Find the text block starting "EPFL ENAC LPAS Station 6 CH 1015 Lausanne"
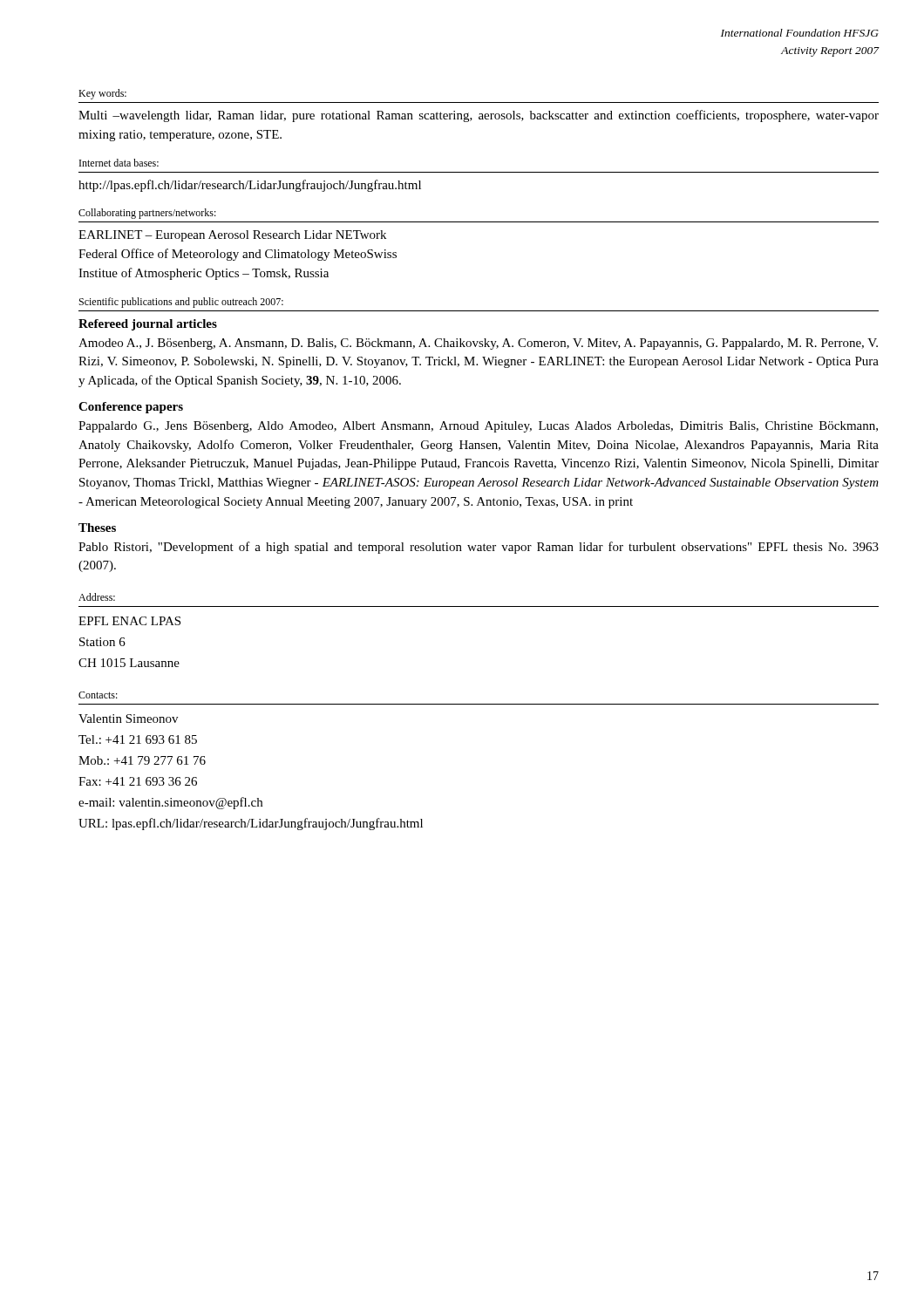Image resolution: width=924 pixels, height=1308 pixels. (130, 642)
